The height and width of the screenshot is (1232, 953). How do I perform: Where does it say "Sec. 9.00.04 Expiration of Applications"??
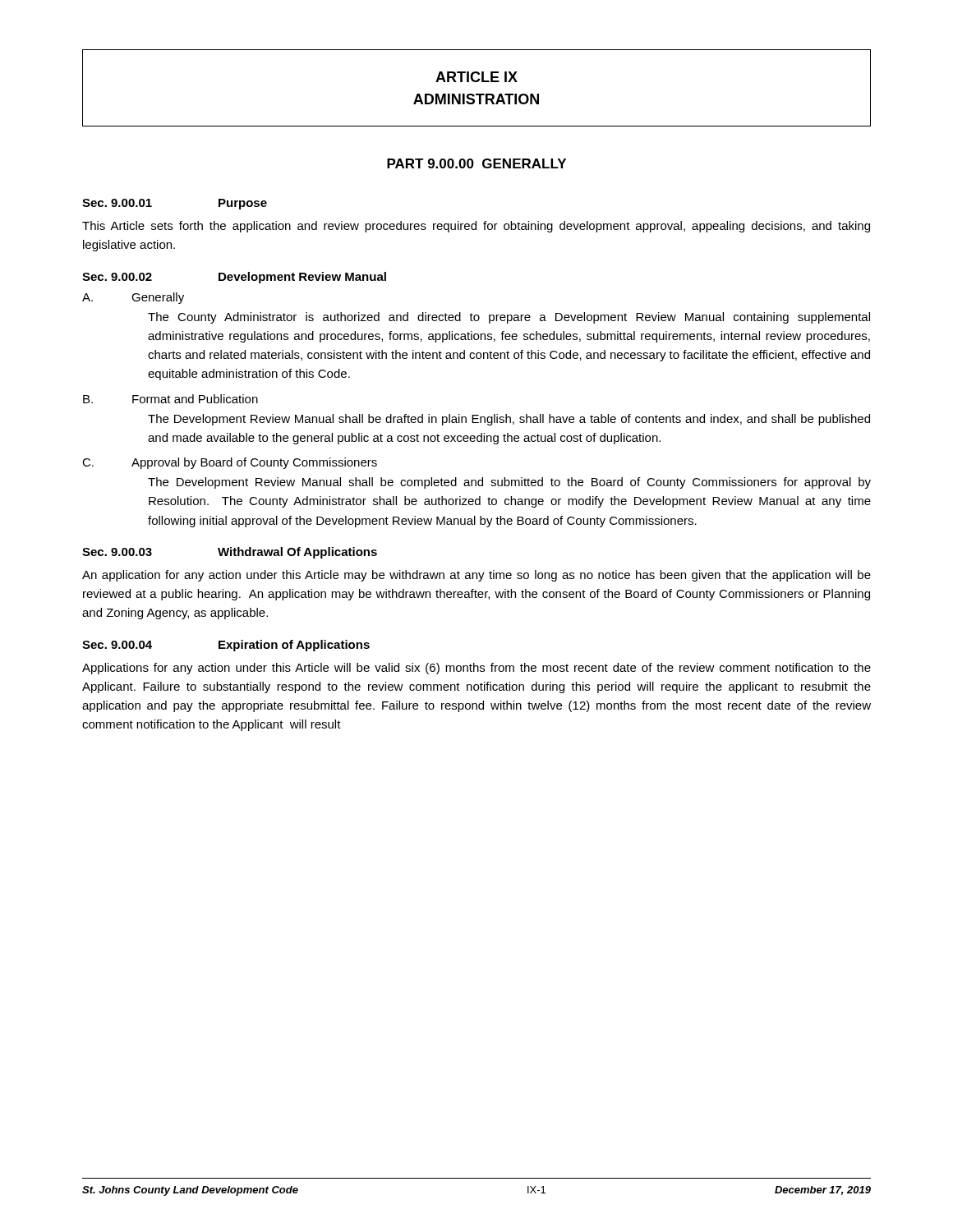click(x=226, y=644)
